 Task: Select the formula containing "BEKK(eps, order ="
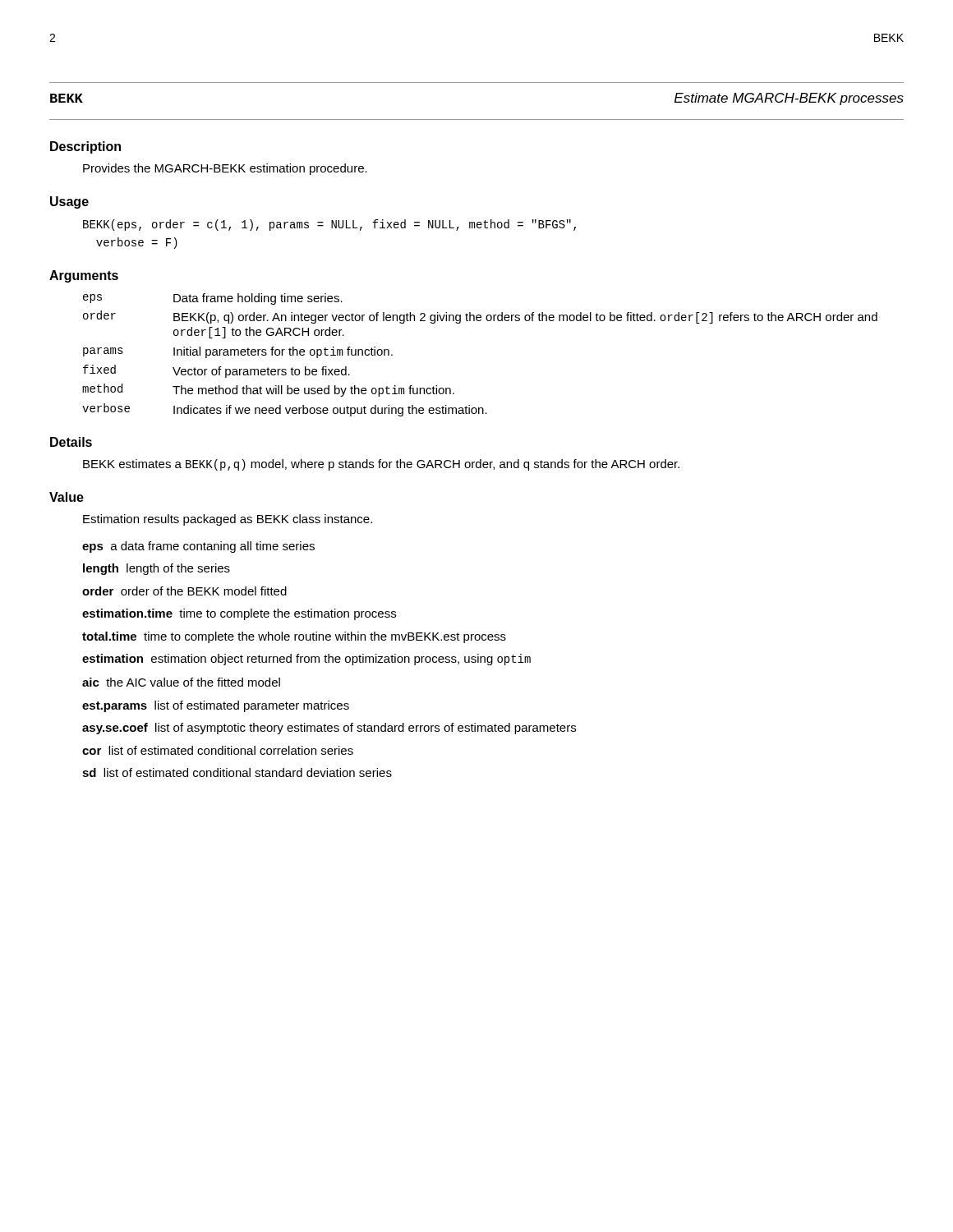pos(331,234)
